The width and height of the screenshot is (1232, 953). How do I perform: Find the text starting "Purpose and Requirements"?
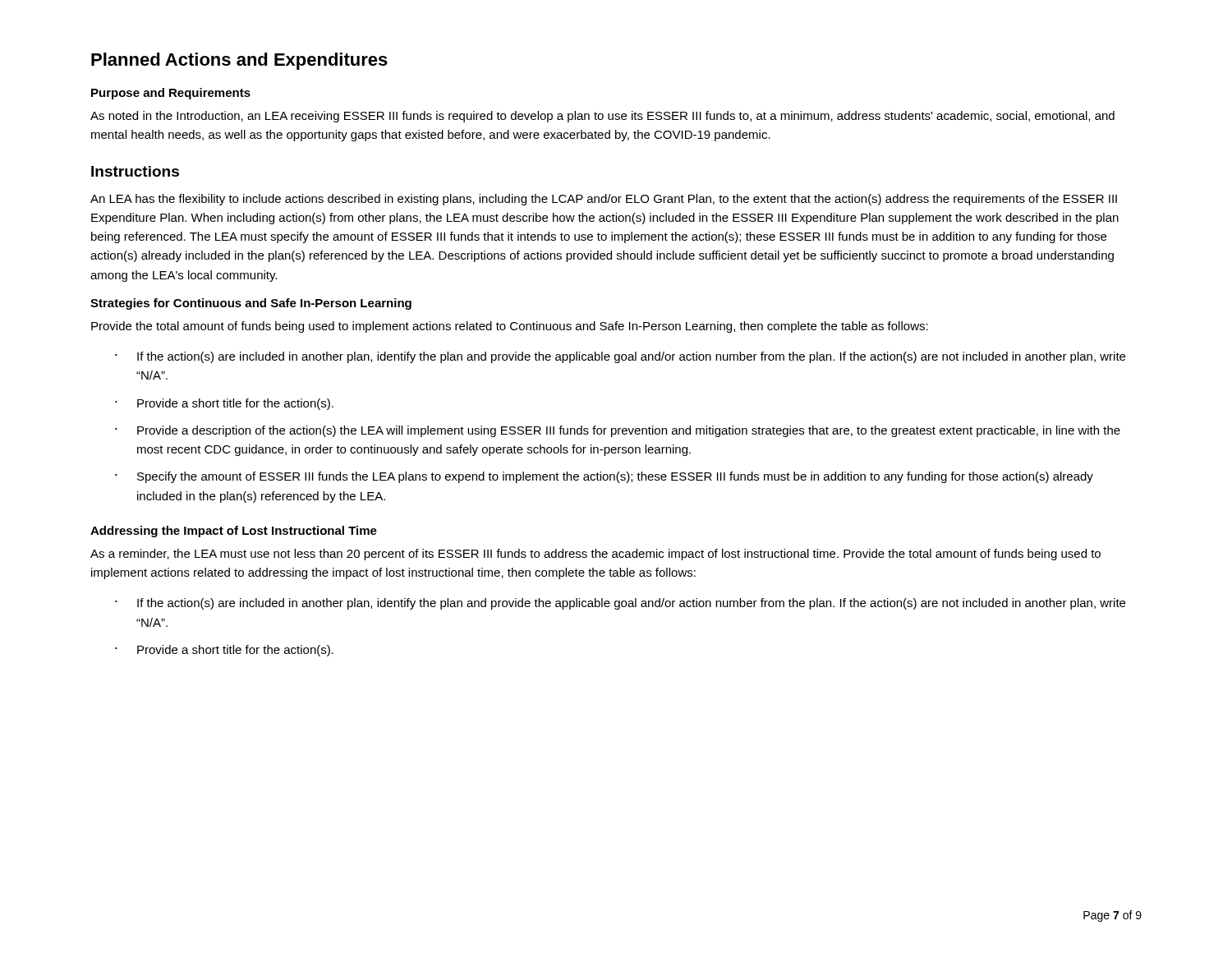point(170,92)
